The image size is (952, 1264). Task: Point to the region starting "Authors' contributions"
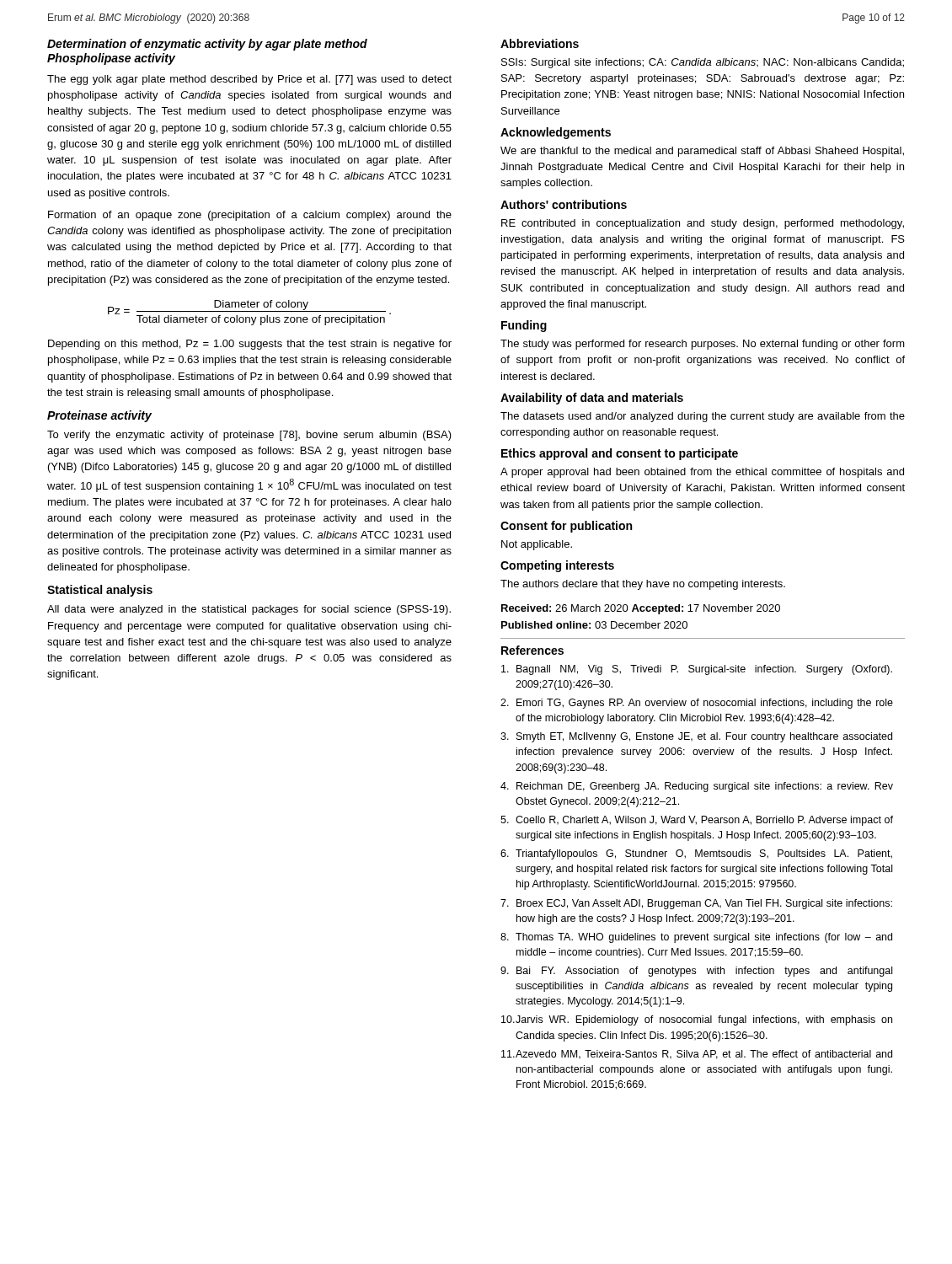[x=564, y=204]
